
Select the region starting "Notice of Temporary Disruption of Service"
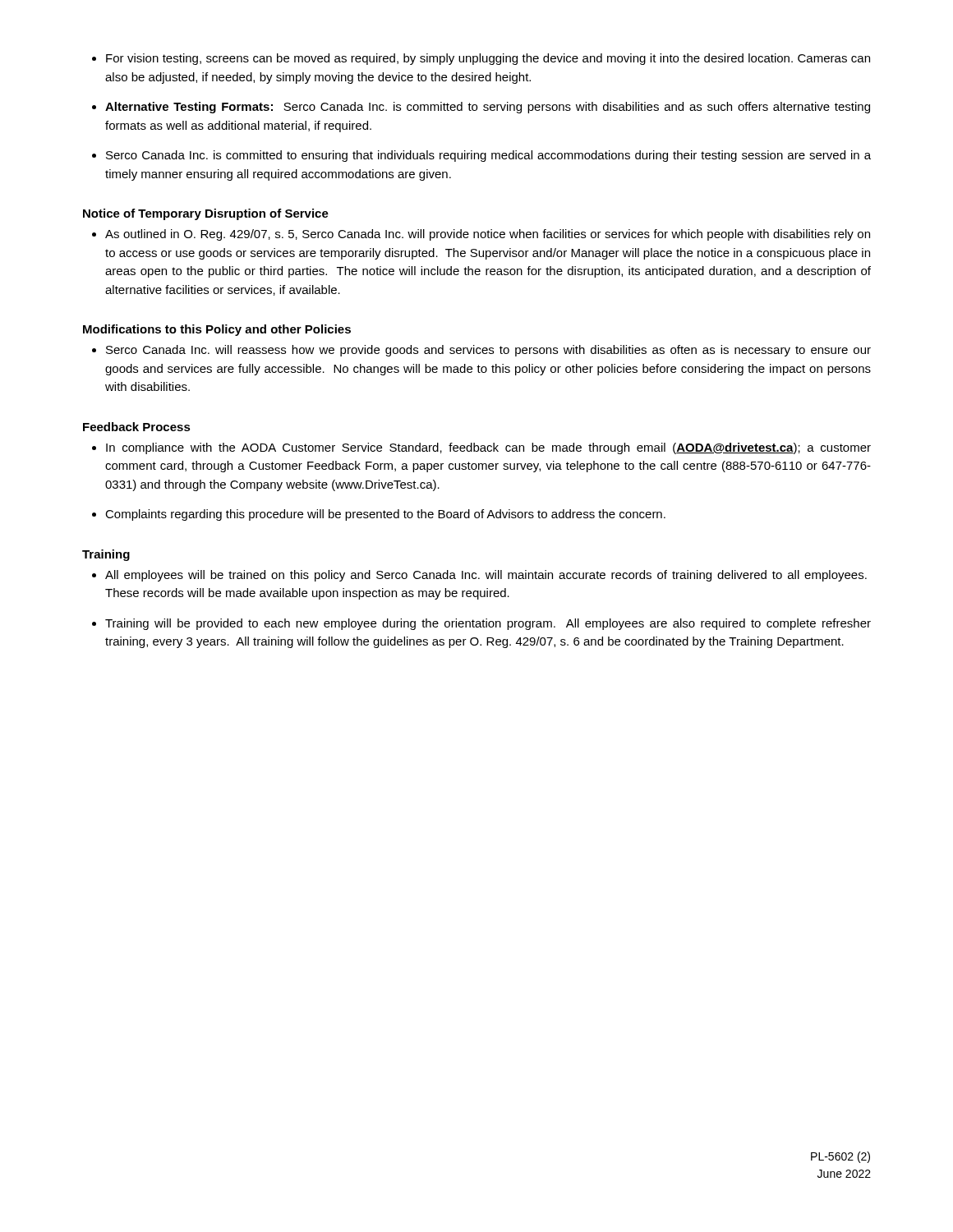tap(205, 213)
